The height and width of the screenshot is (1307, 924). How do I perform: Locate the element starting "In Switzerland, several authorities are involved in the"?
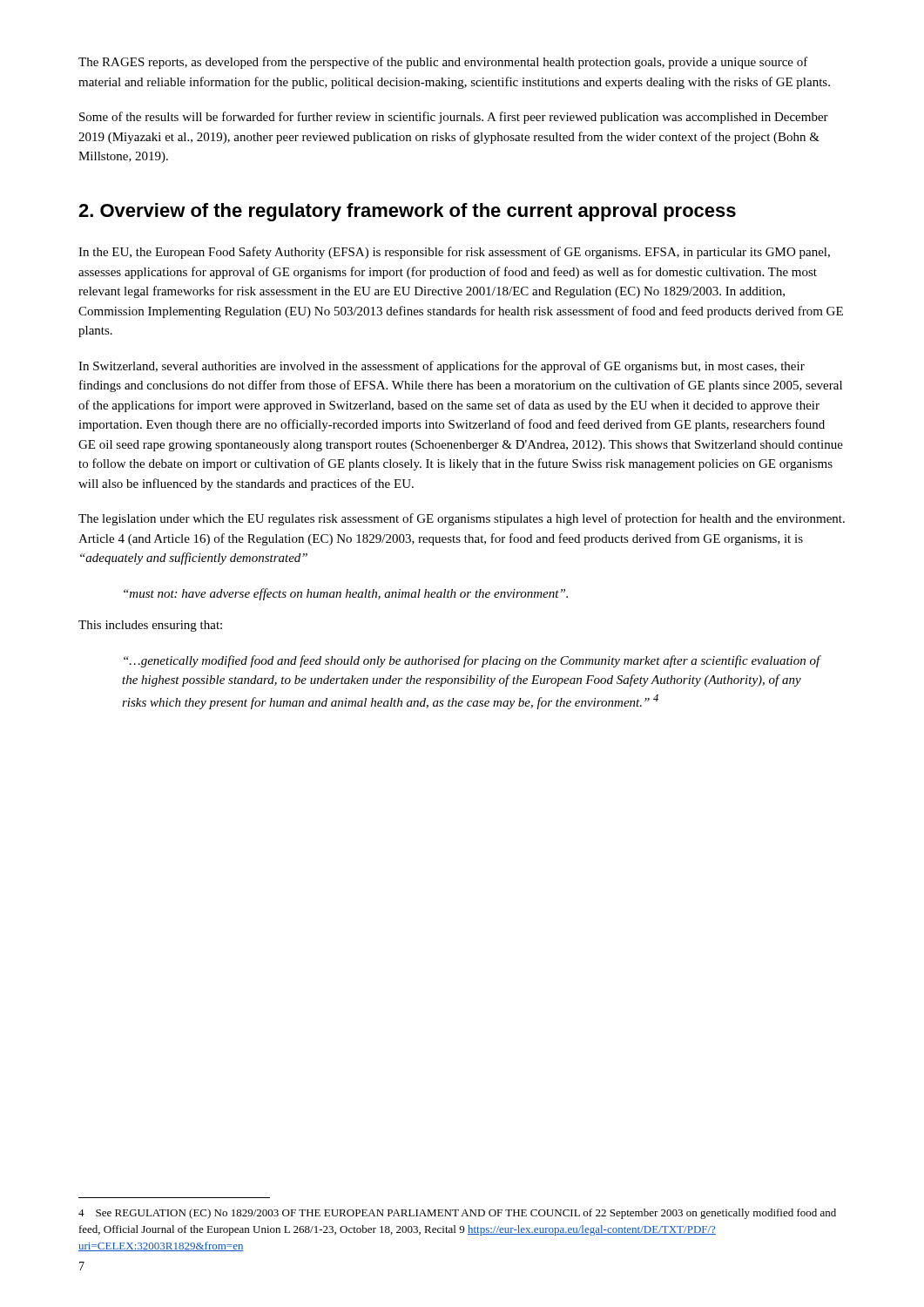[x=461, y=425]
